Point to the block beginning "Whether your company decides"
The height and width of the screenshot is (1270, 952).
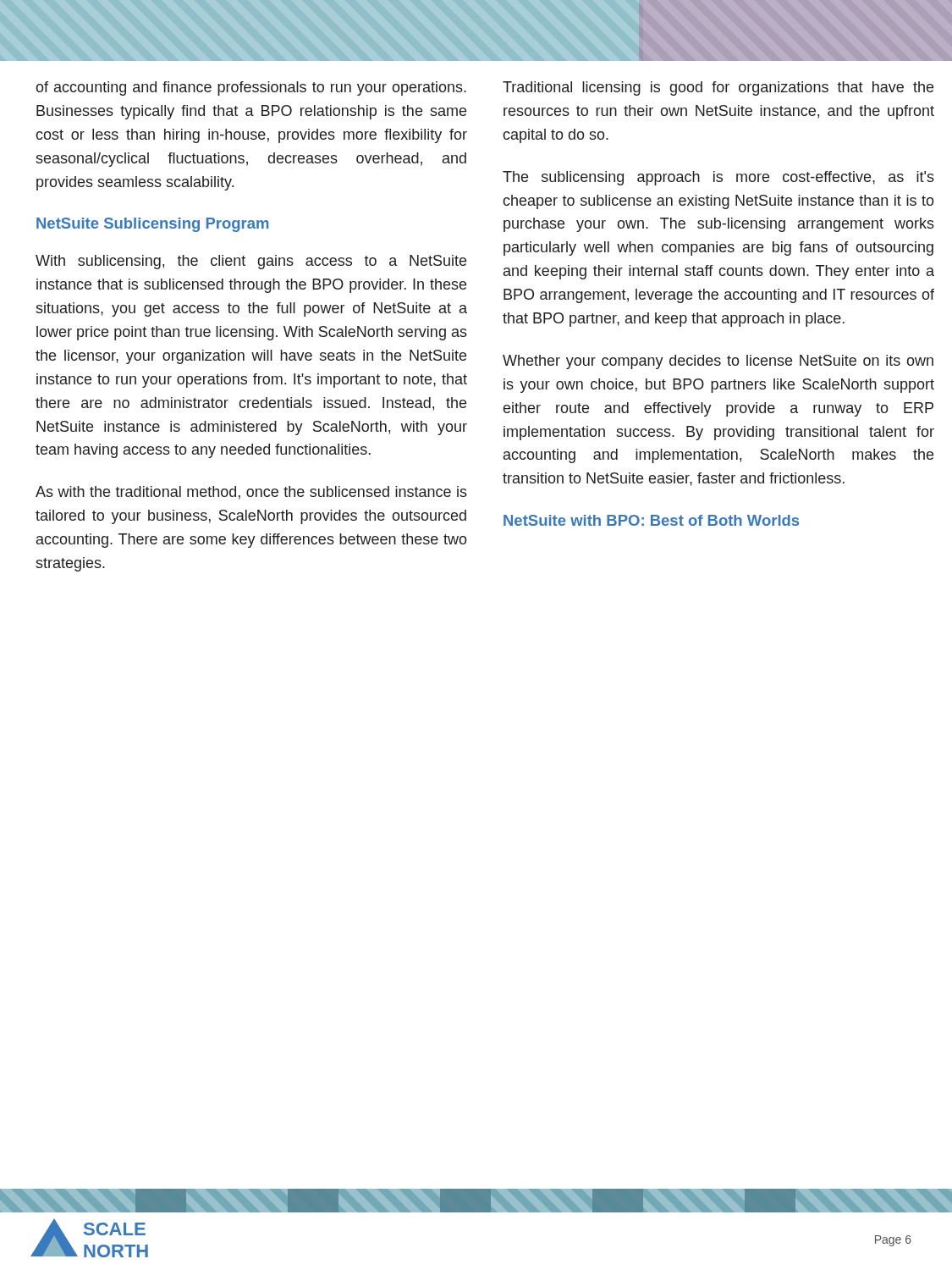click(718, 420)
